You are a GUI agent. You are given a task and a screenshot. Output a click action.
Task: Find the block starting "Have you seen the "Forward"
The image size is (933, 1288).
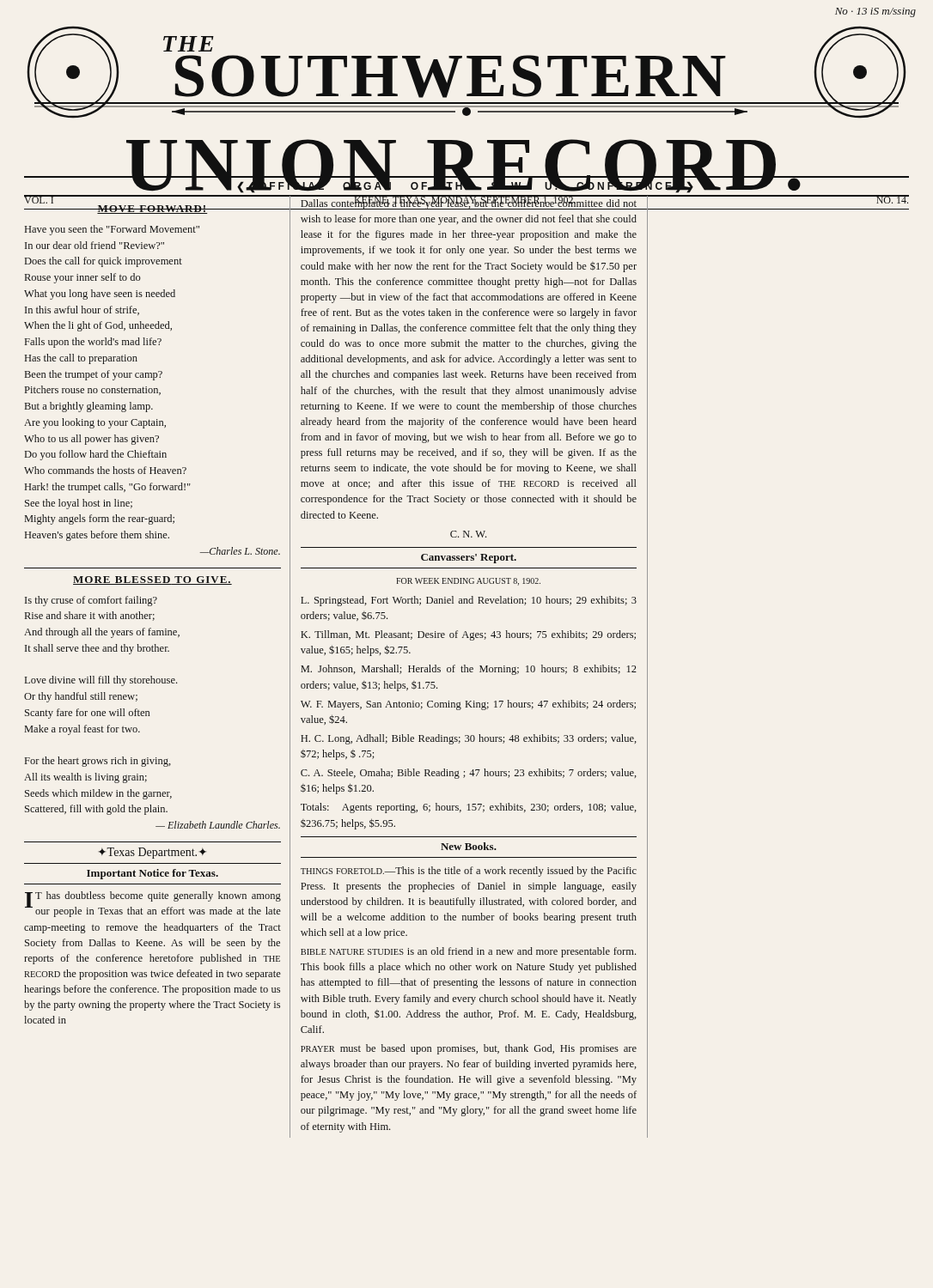[152, 390]
